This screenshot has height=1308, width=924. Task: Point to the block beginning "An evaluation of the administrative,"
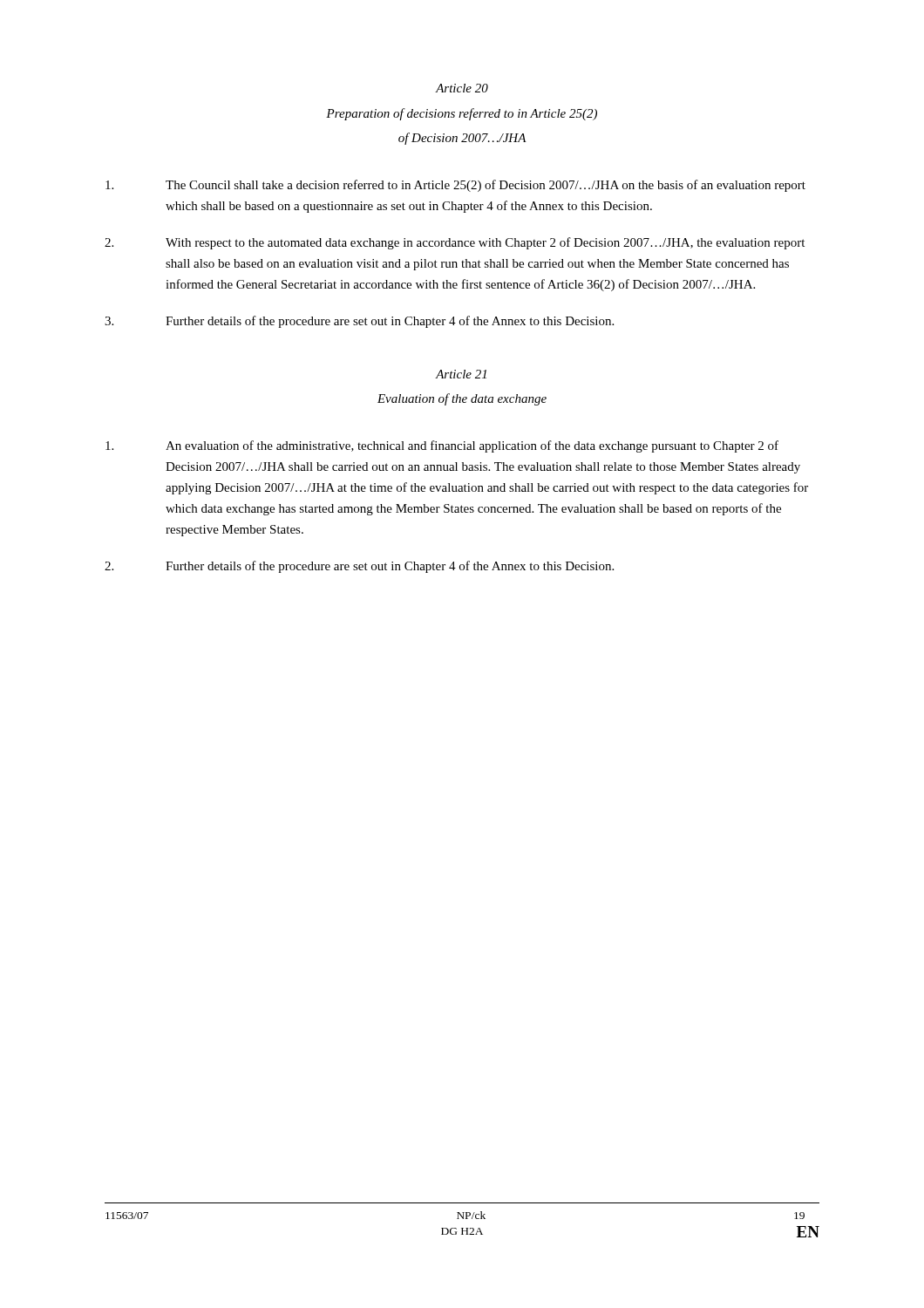click(x=462, y=487)
